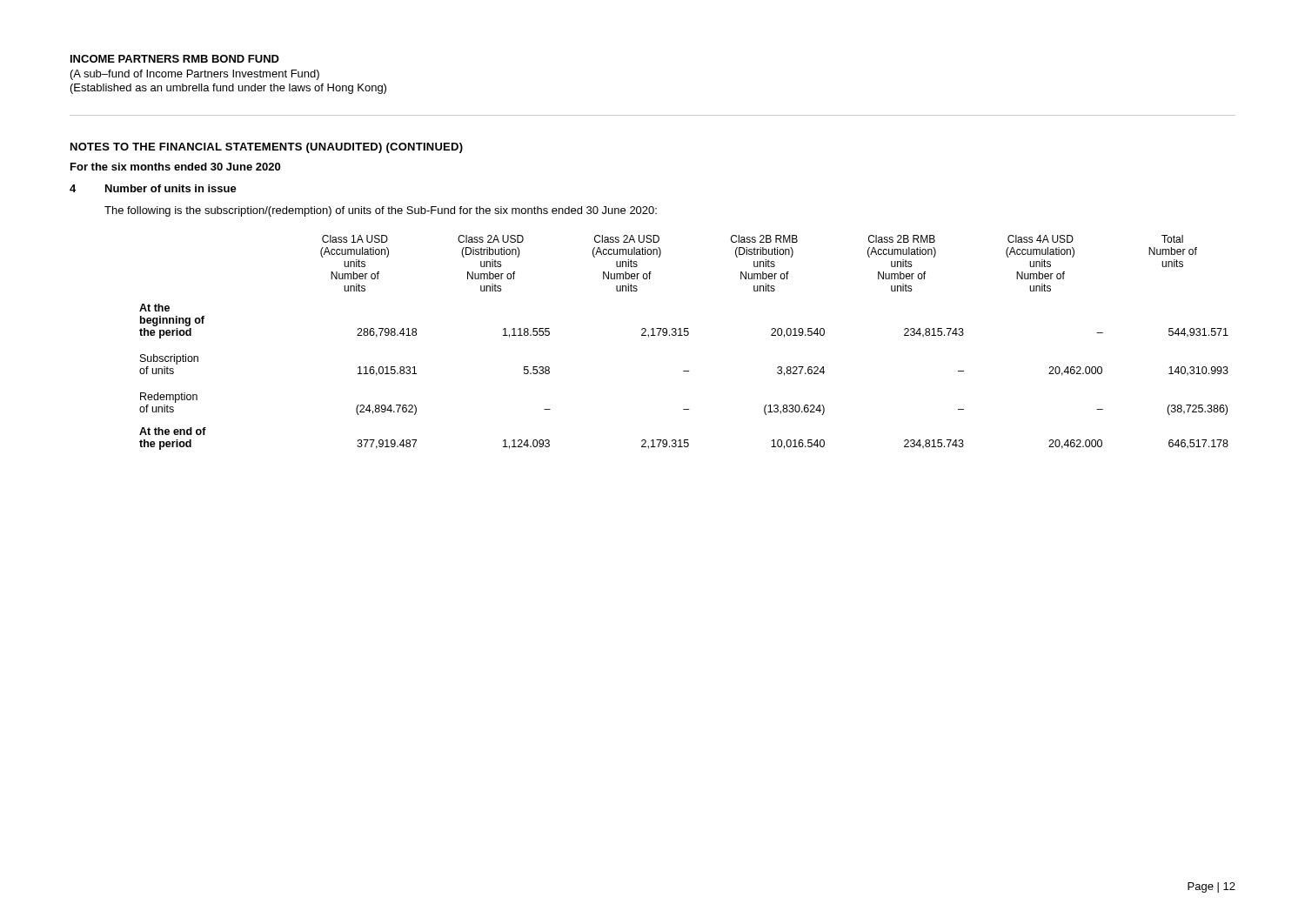Select the table
This screenshot has width=1305, height=924.
[x=670, y=341]
